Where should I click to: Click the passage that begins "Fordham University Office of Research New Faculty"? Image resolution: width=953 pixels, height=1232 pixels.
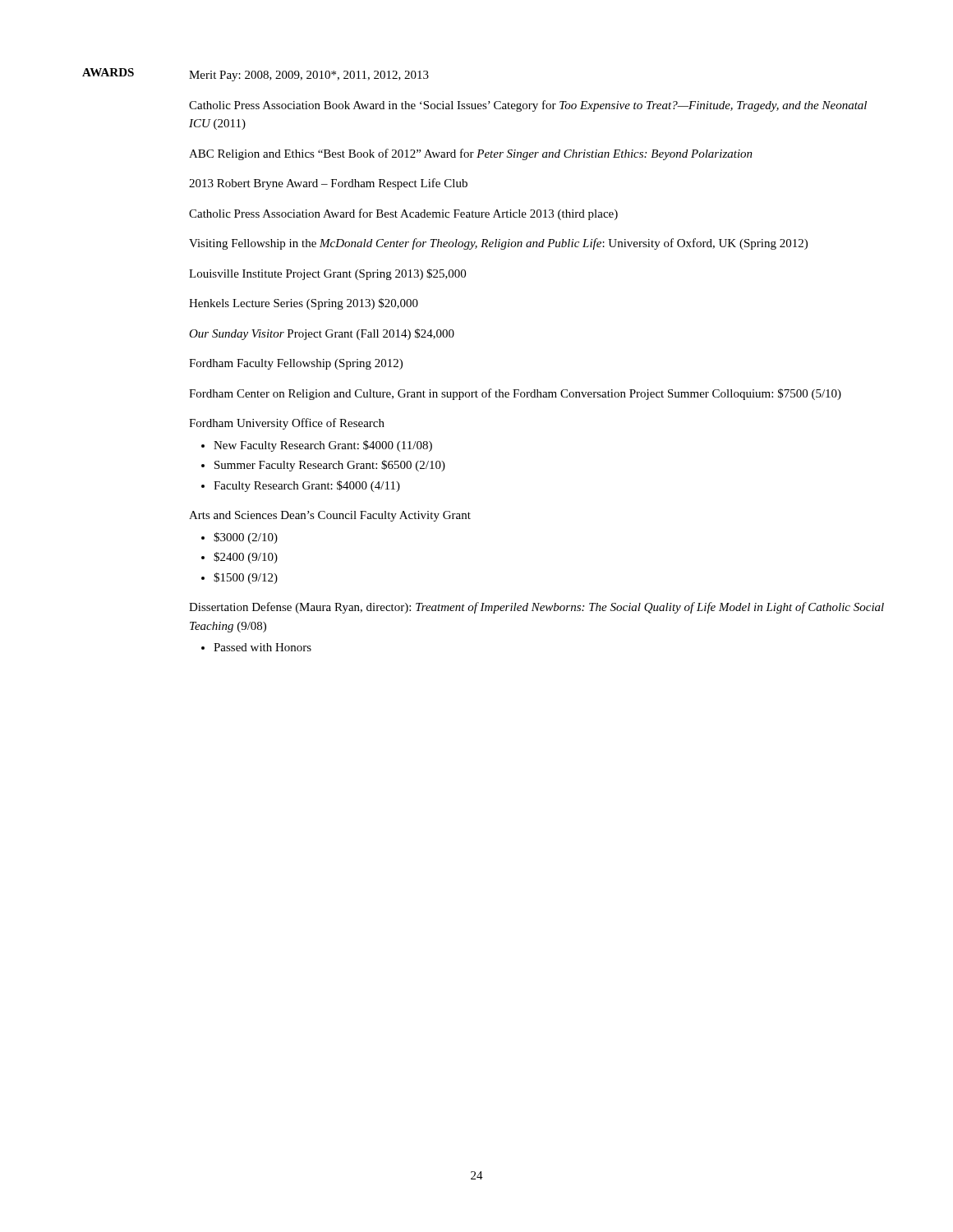coord(287,424)
